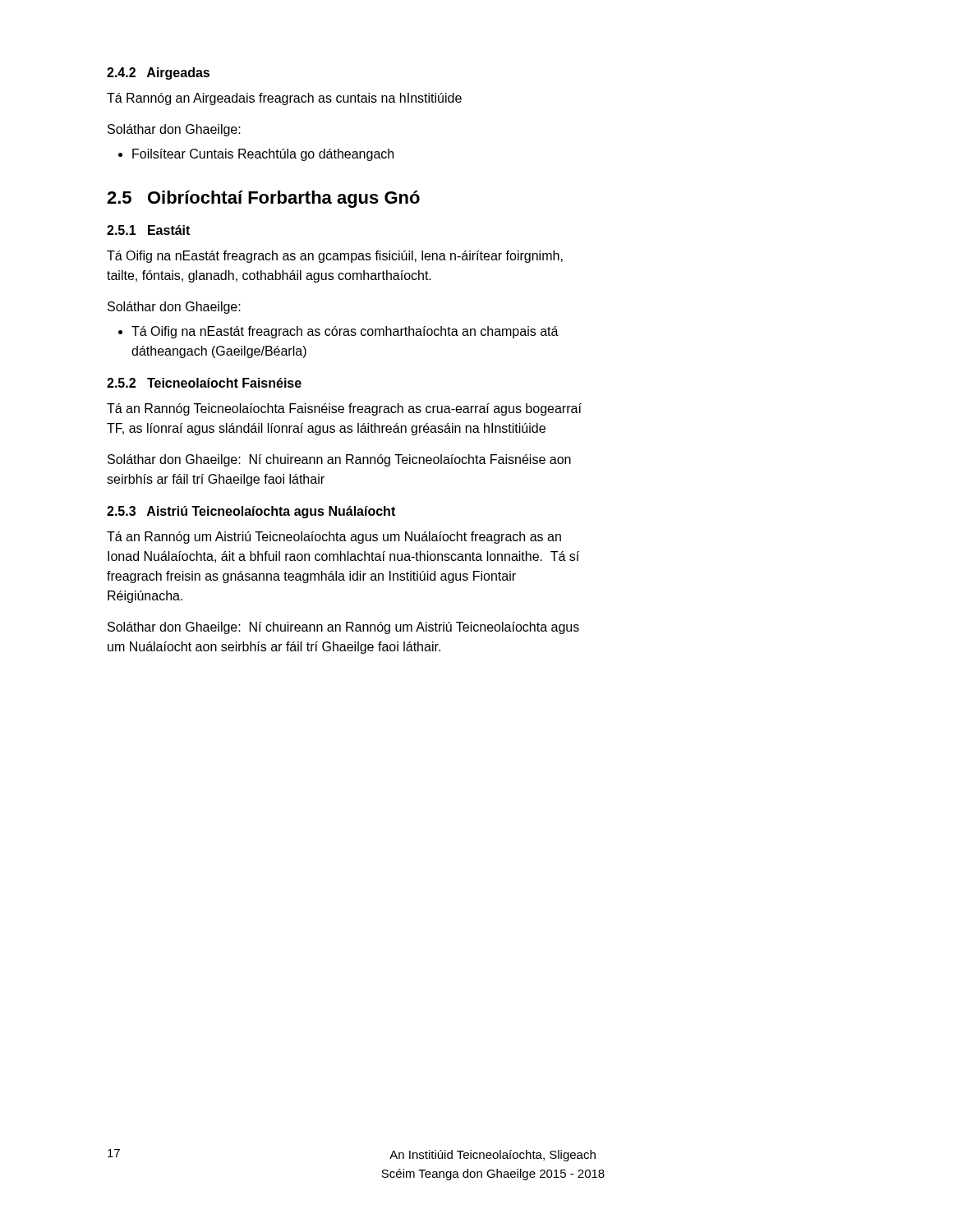The image size is (953, 1232).
Task: Locate the section header with the text "2.5 Oibríochtaí Forbartha agus Gnó"
Action: point(264,198)
